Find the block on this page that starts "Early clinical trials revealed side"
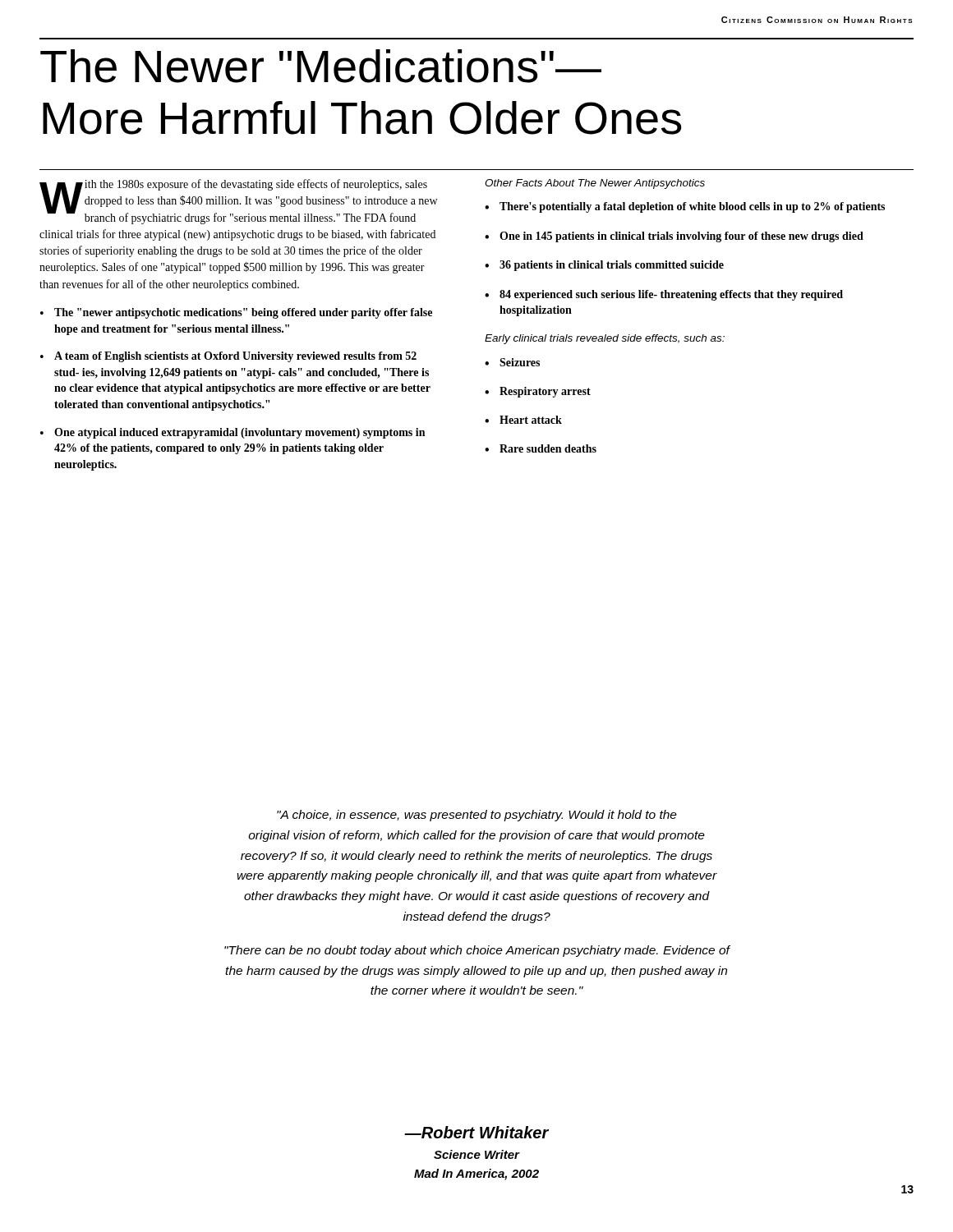This screenshot has height=1232, width=953. [605, 338]
